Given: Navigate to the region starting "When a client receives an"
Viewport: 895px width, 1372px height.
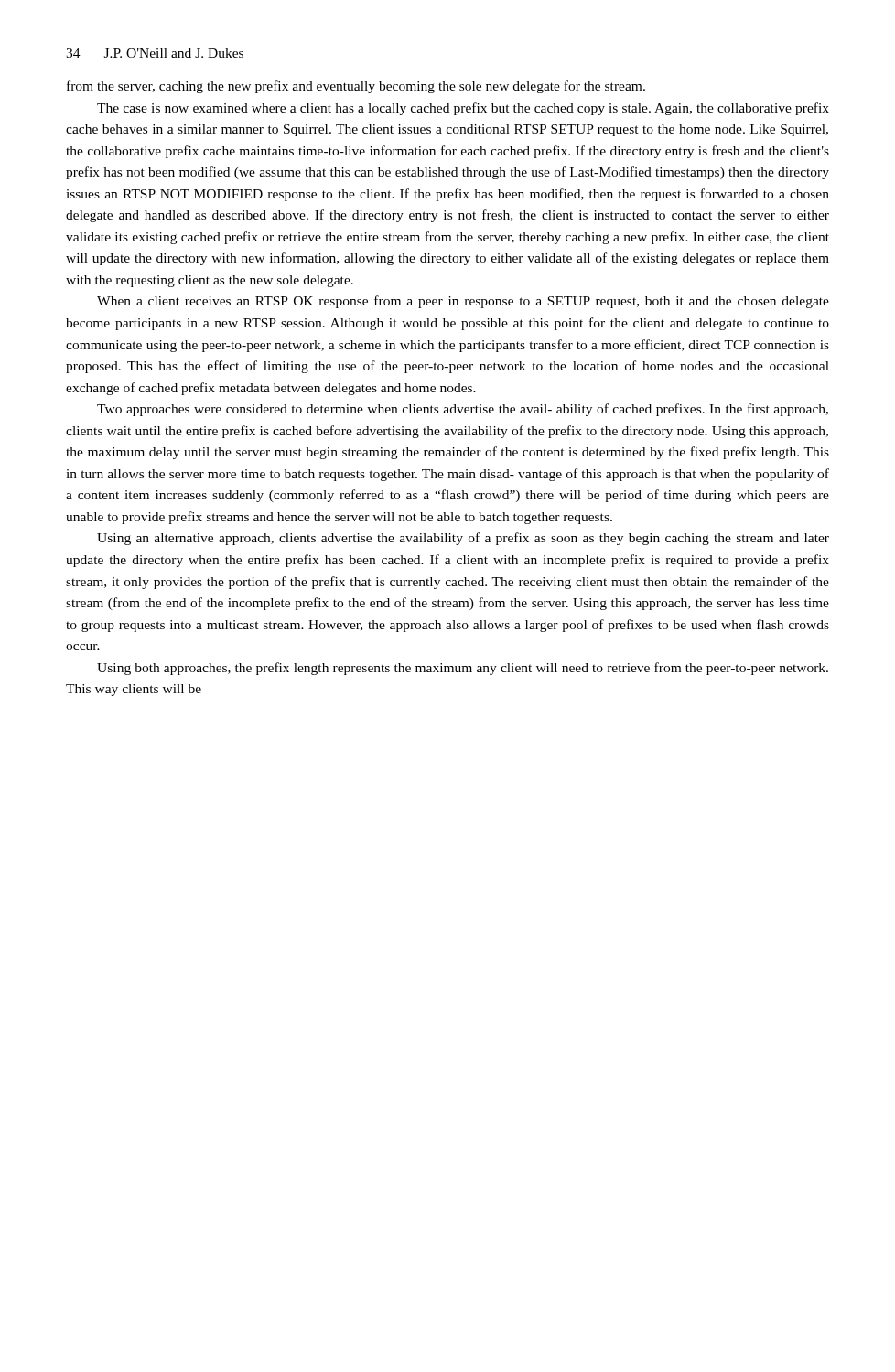Looking at the screenshot, I should click(448, 344).
